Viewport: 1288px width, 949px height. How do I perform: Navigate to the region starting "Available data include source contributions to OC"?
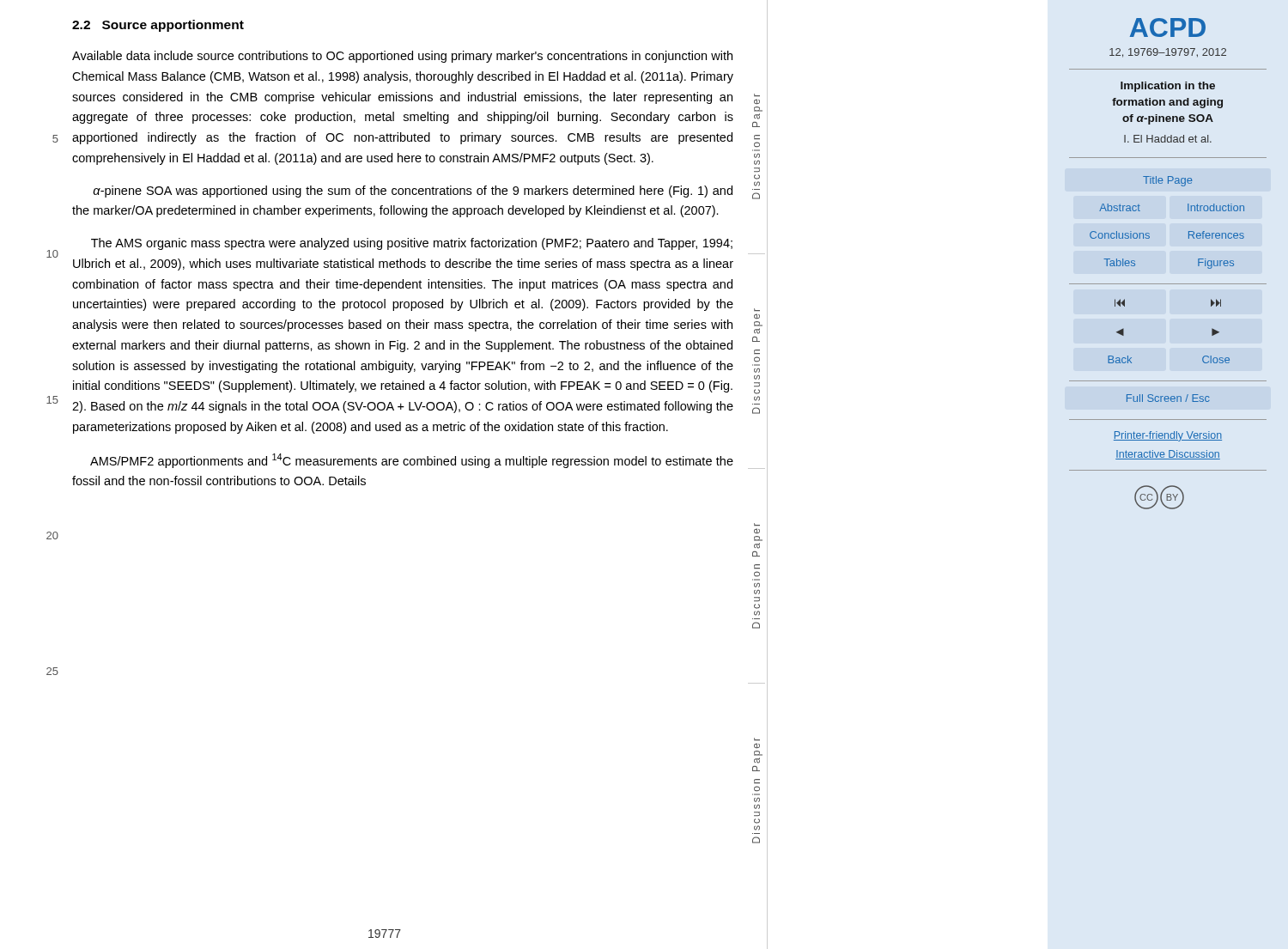tap(403, 107)
